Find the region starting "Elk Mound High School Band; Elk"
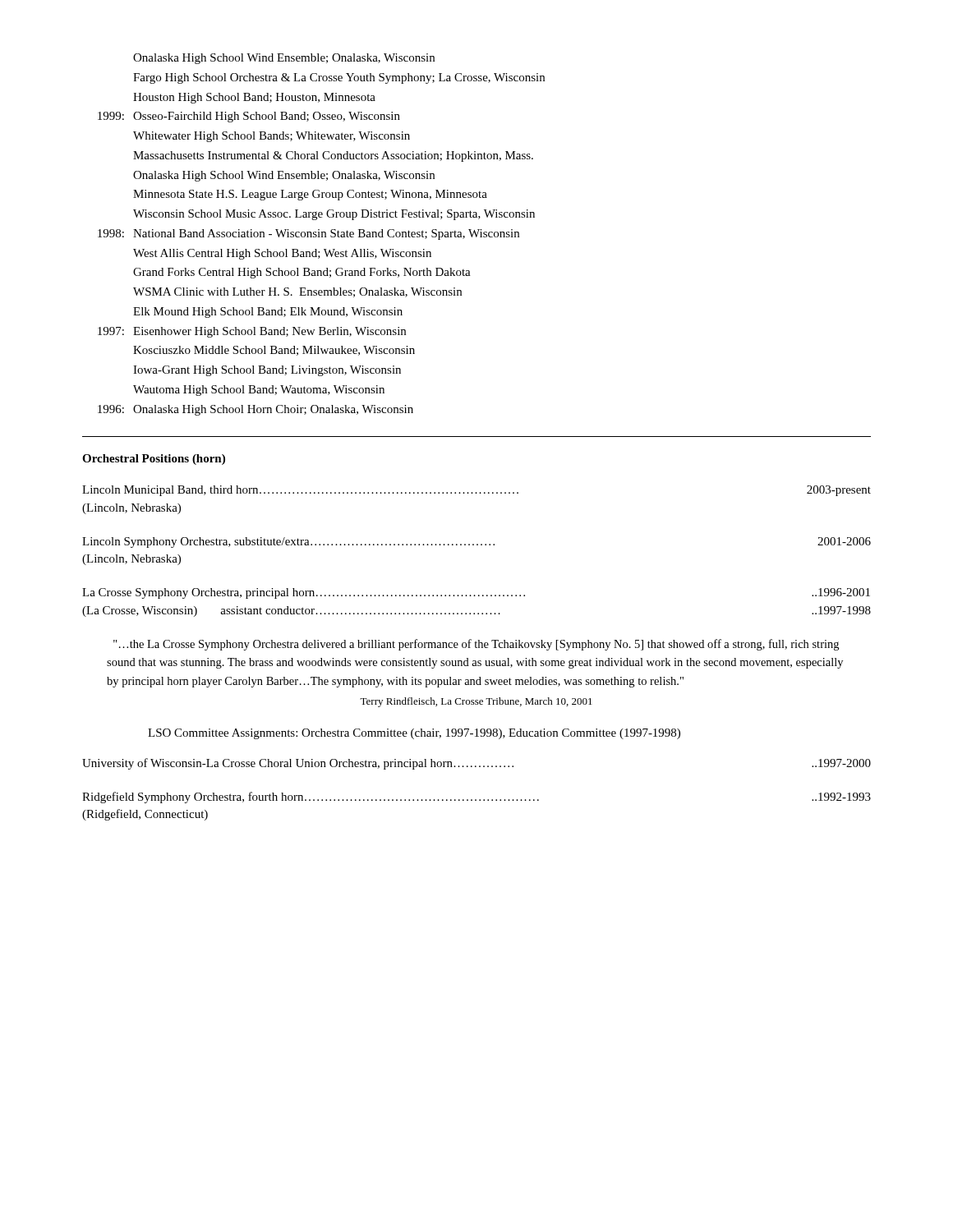Viewport: 953px width, 1232px height. (268, 311)
